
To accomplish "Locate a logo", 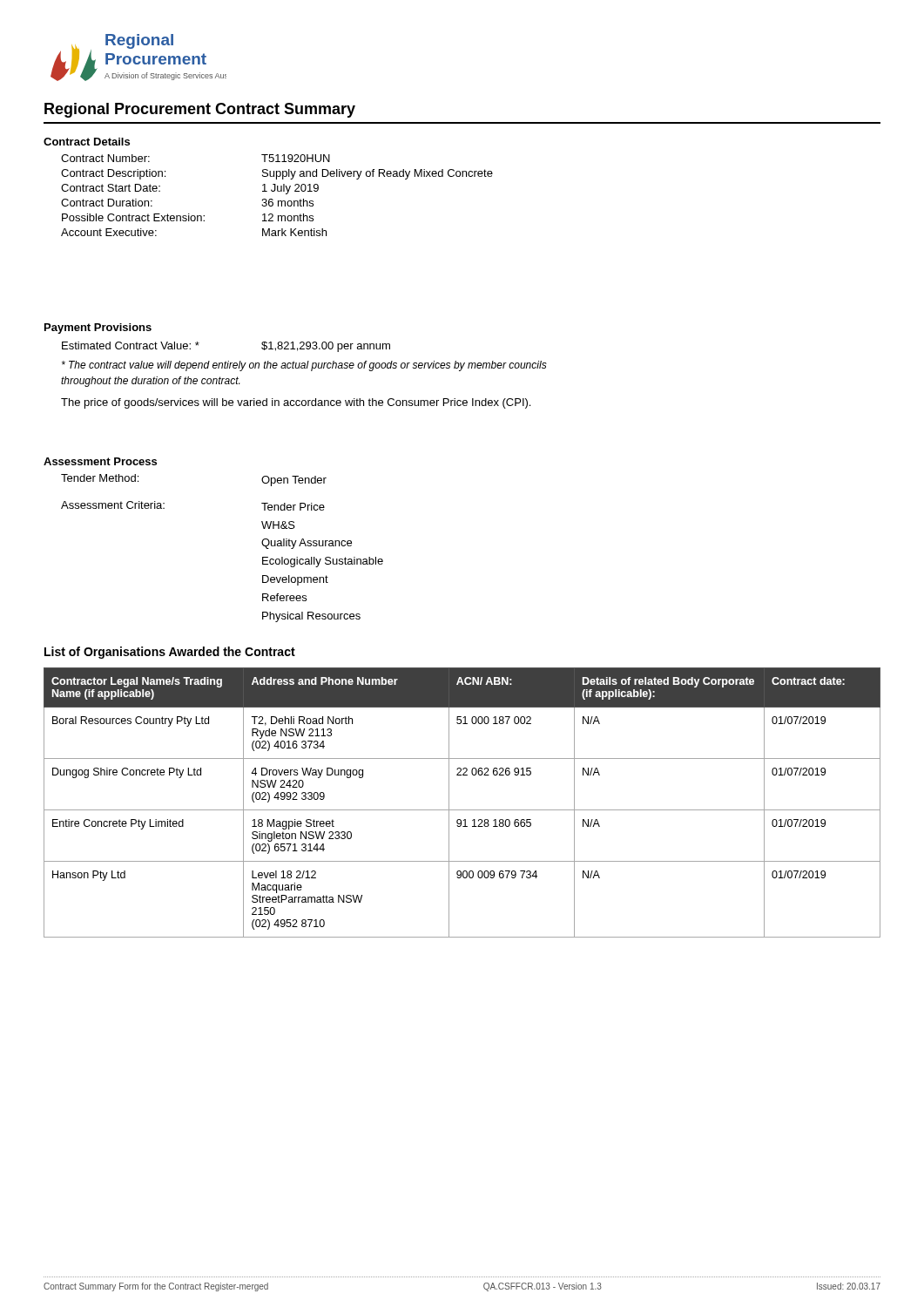I will (x=135, y=57).
